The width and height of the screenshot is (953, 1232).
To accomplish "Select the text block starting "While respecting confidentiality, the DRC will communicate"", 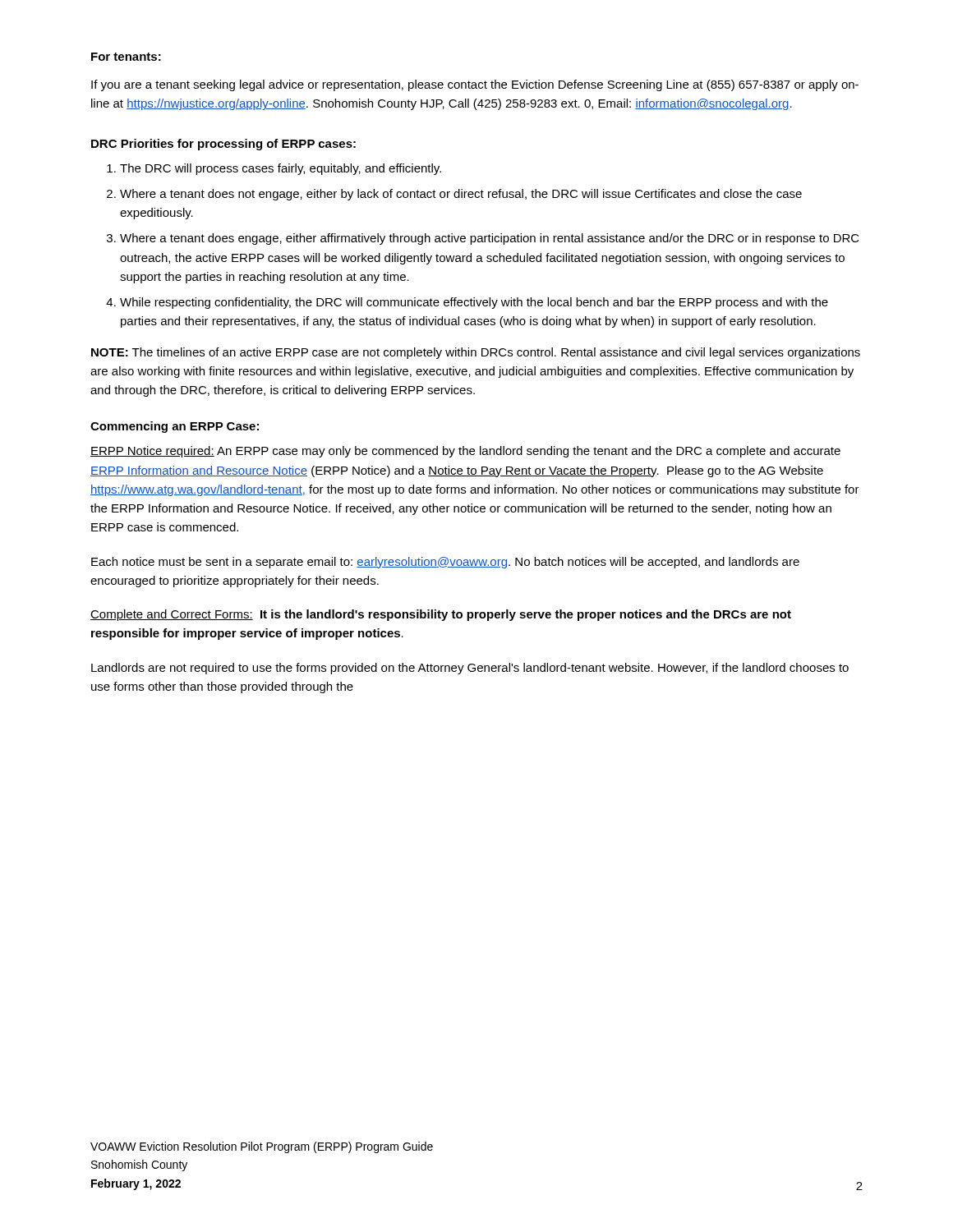I will 491,311.
